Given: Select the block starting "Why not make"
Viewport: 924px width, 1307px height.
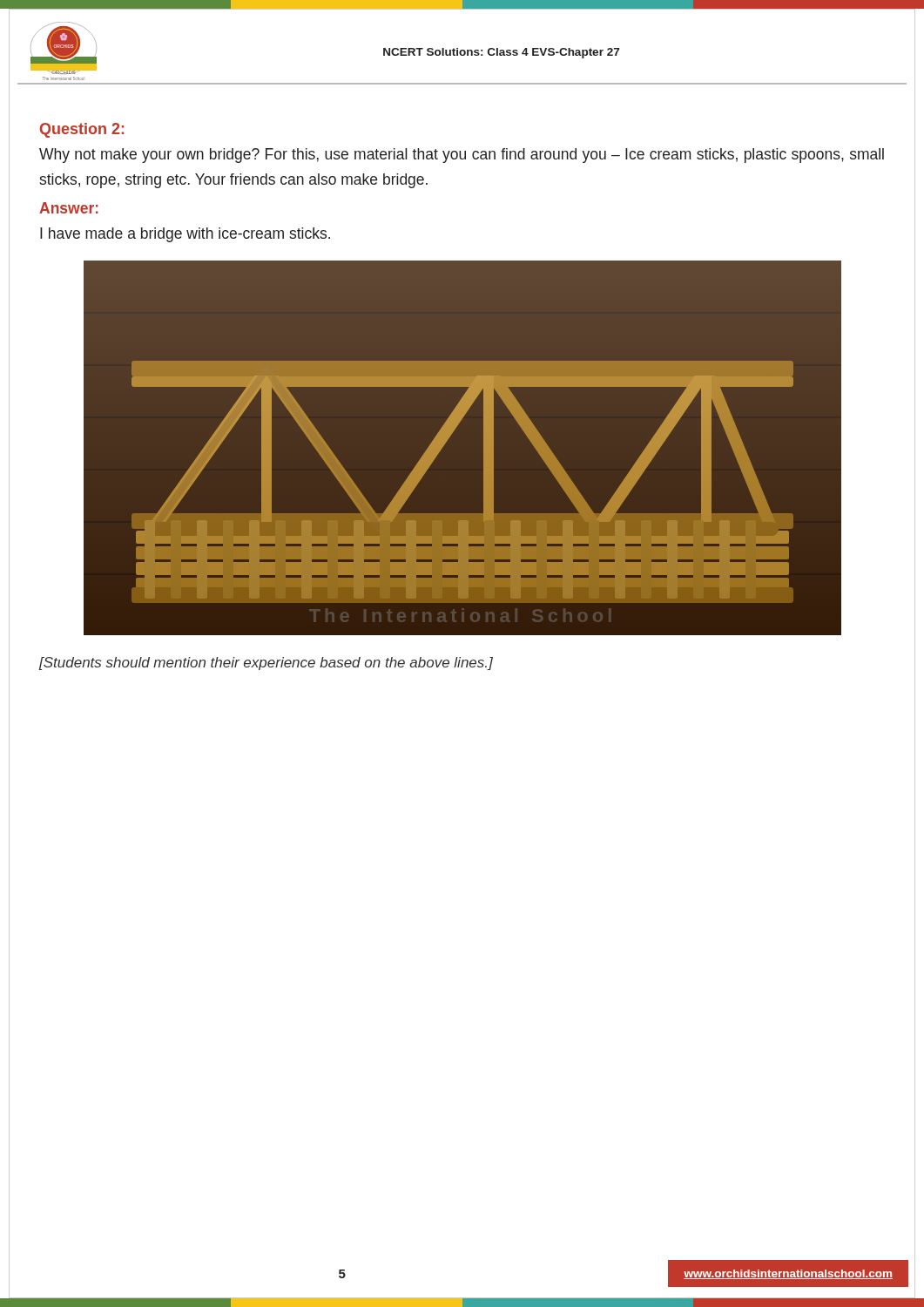Looking at the screenshot, I should [x=462, y=167].
